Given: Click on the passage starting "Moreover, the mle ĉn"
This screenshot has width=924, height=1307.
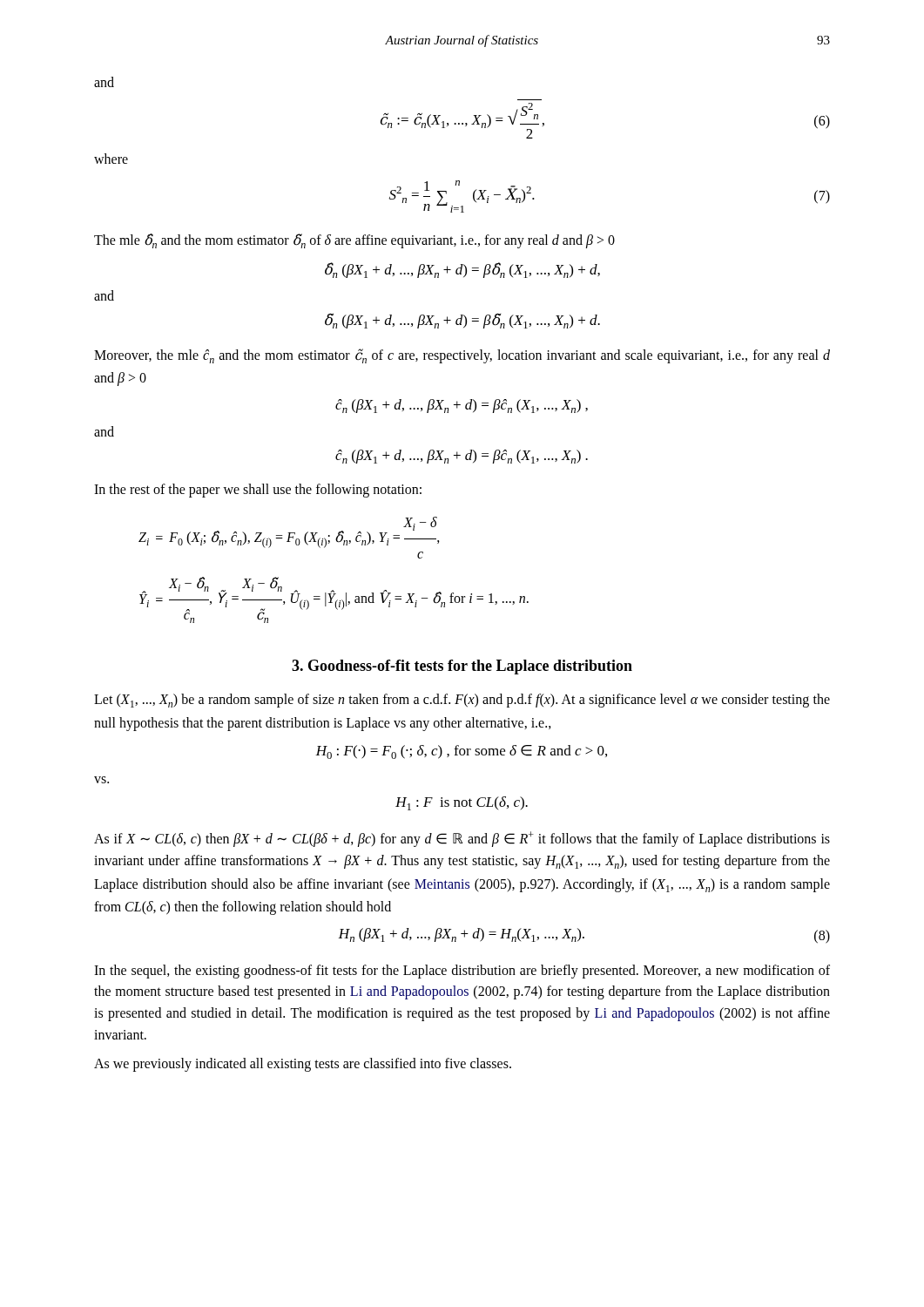Looking at the screenshot, I should click(x=462, y=366).
